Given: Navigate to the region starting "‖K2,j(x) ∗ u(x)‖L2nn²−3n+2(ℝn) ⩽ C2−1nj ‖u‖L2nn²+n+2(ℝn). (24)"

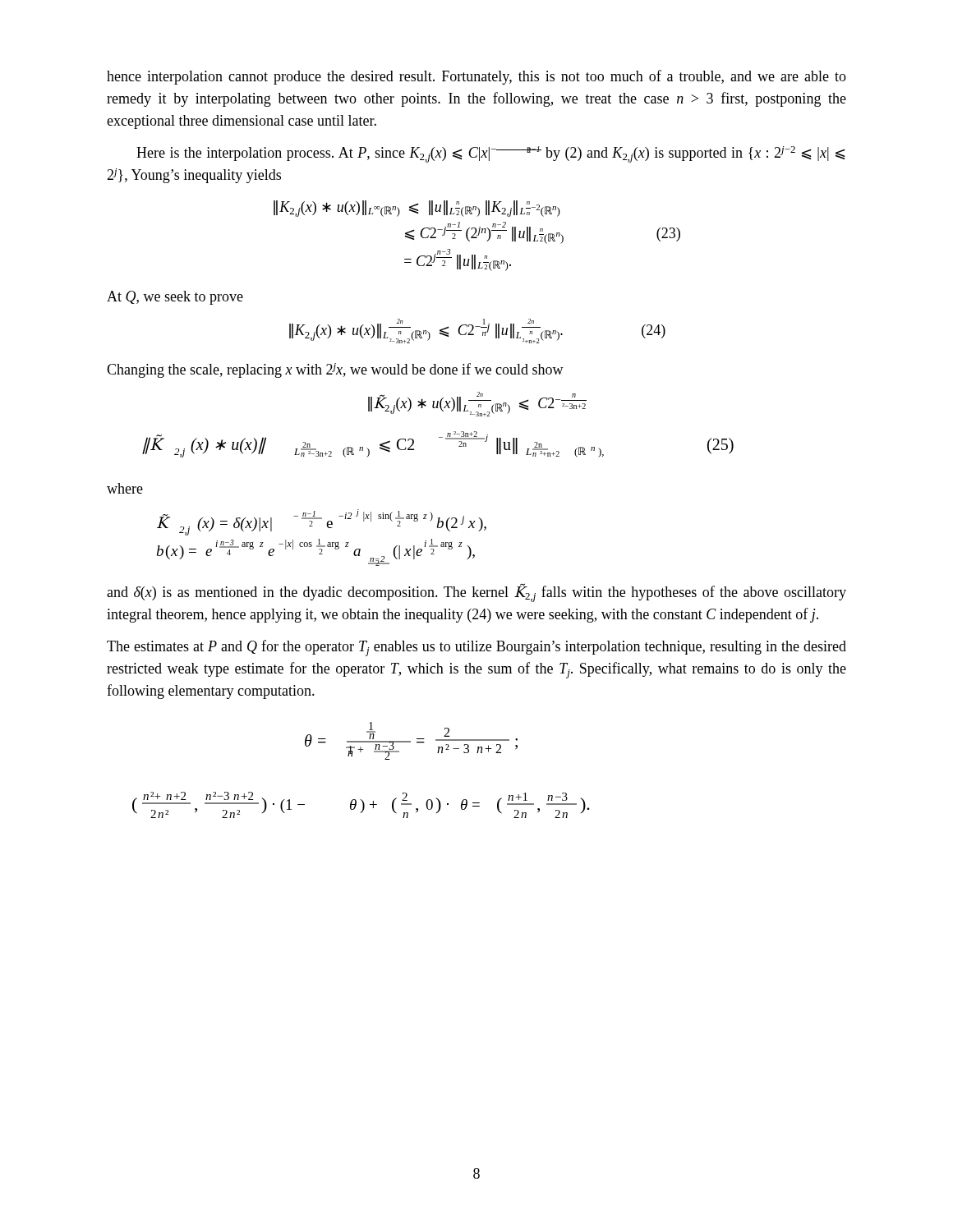Looking at the screenshot, I should [476, 334].
